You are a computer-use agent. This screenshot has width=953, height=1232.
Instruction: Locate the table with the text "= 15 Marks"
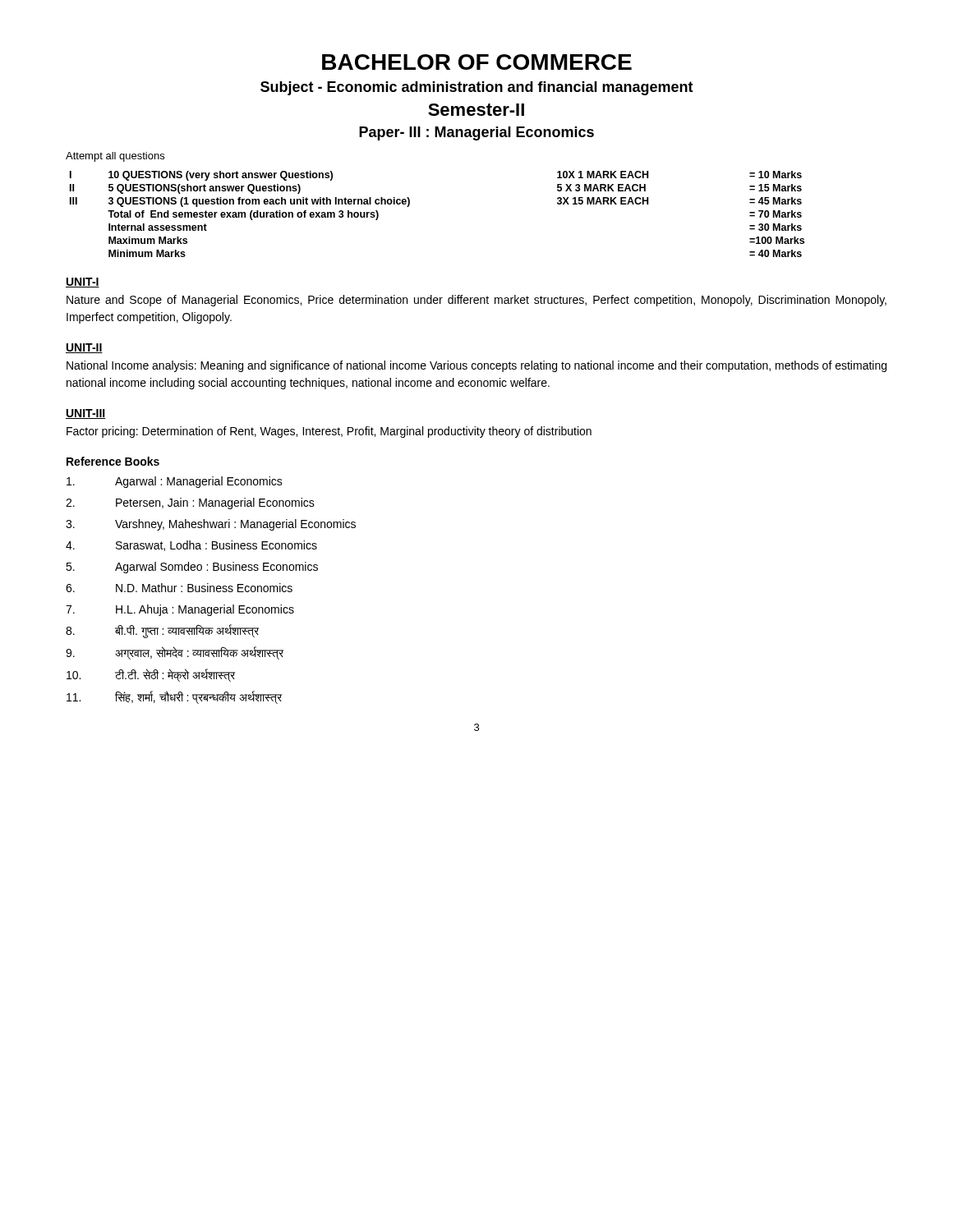pyautogui.click(x=476, y=214)
